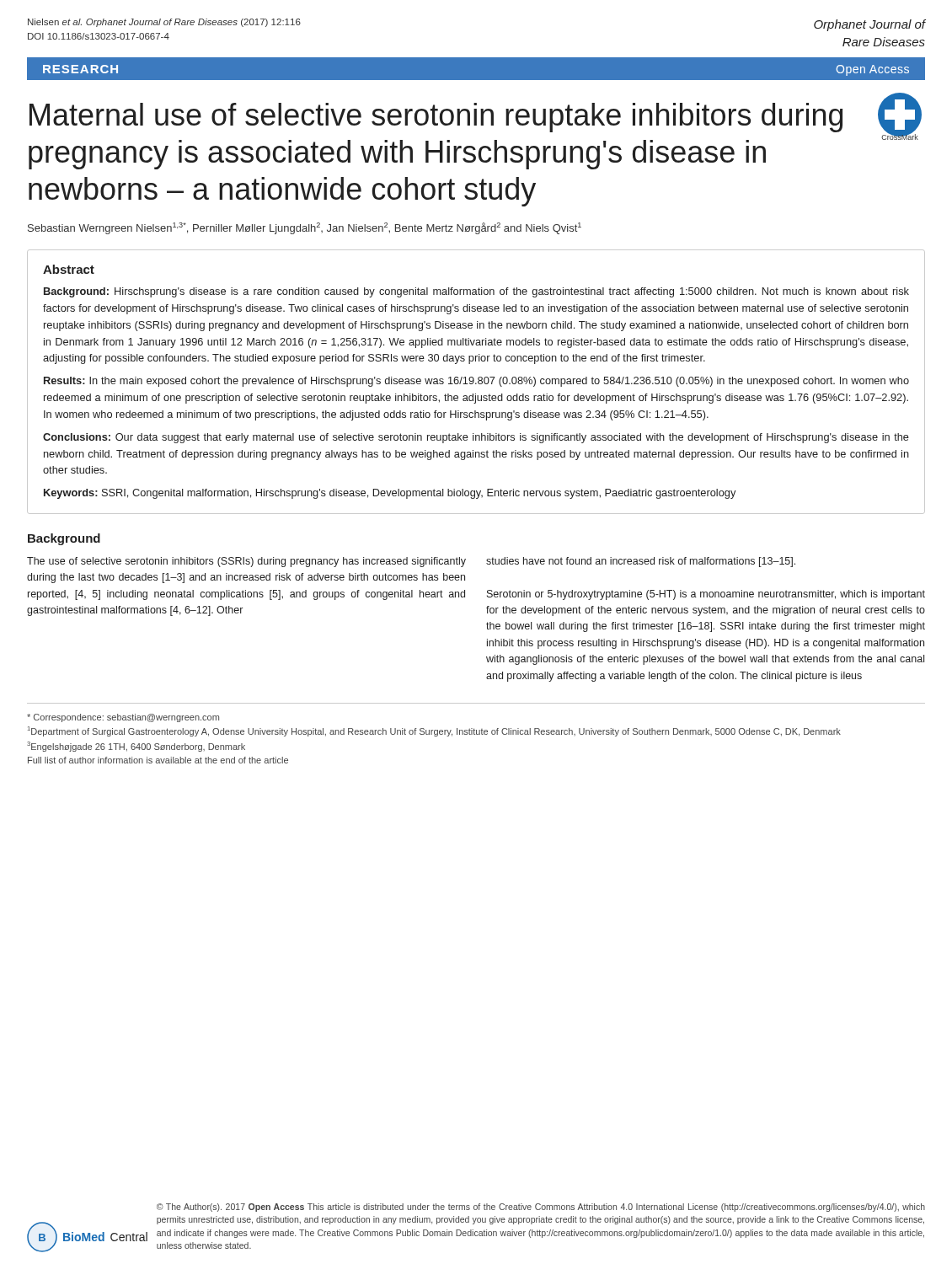Where is the passage that starts "Sebastian Werngreen Nielsen1,3*, Perniller Møller Ljungdalh2, Jan"?

point(304,227)
